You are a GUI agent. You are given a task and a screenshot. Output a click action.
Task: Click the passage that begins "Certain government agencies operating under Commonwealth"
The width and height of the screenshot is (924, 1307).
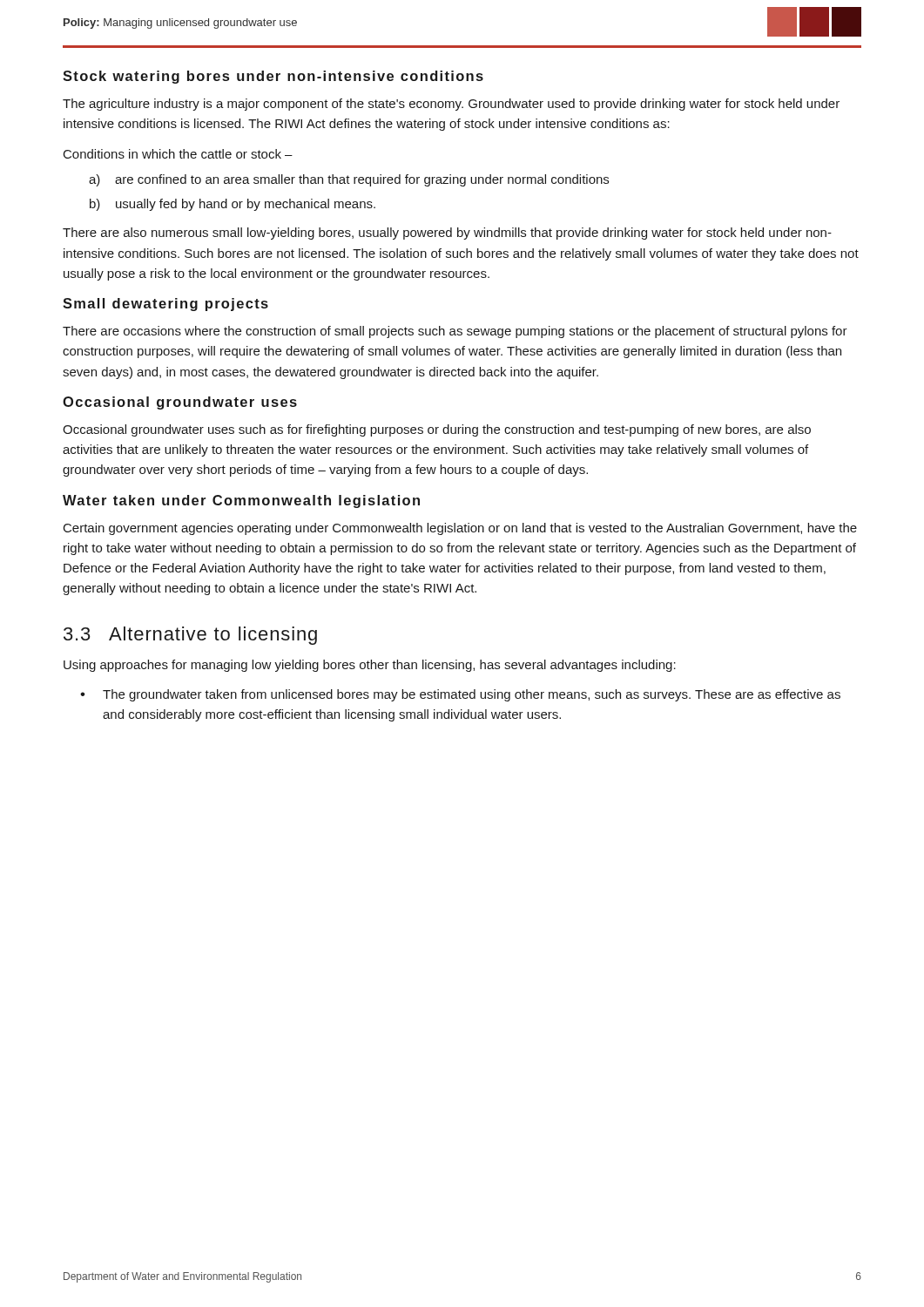(x=460, y=558)
